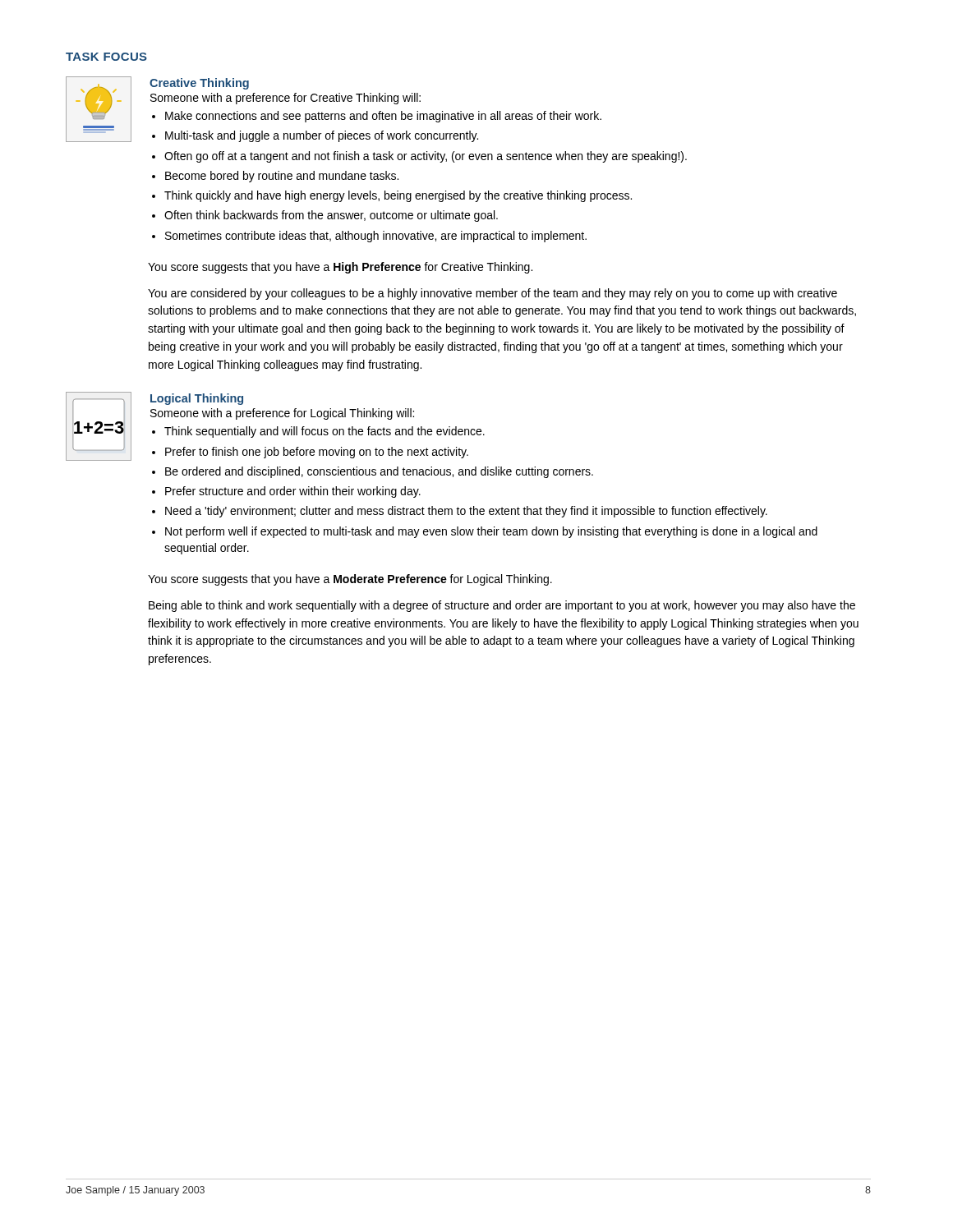
Task: Click on the list item that says "Often go off at"
Action: (x=426, y=156)
